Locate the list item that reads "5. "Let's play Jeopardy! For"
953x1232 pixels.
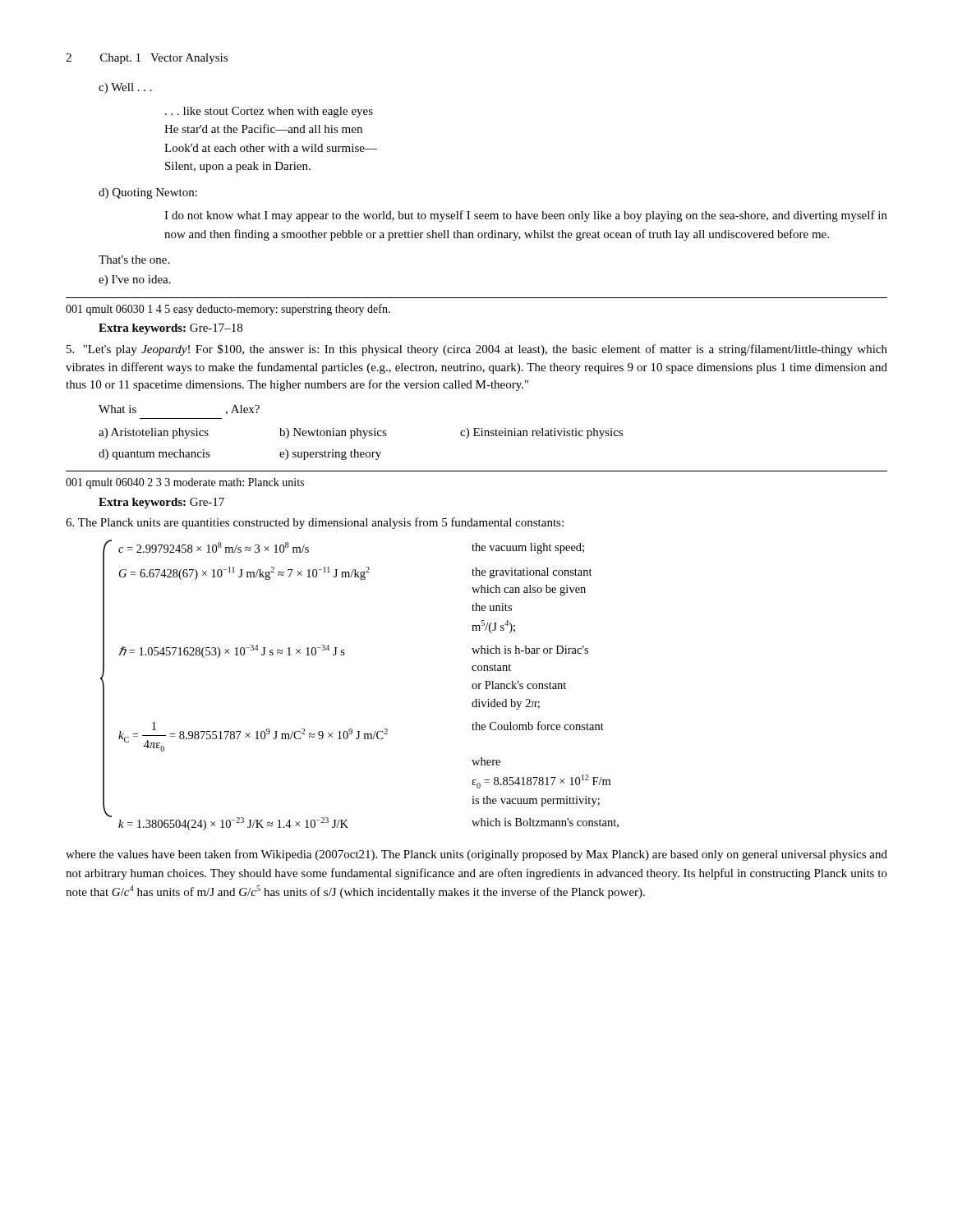tap(476, 367)
